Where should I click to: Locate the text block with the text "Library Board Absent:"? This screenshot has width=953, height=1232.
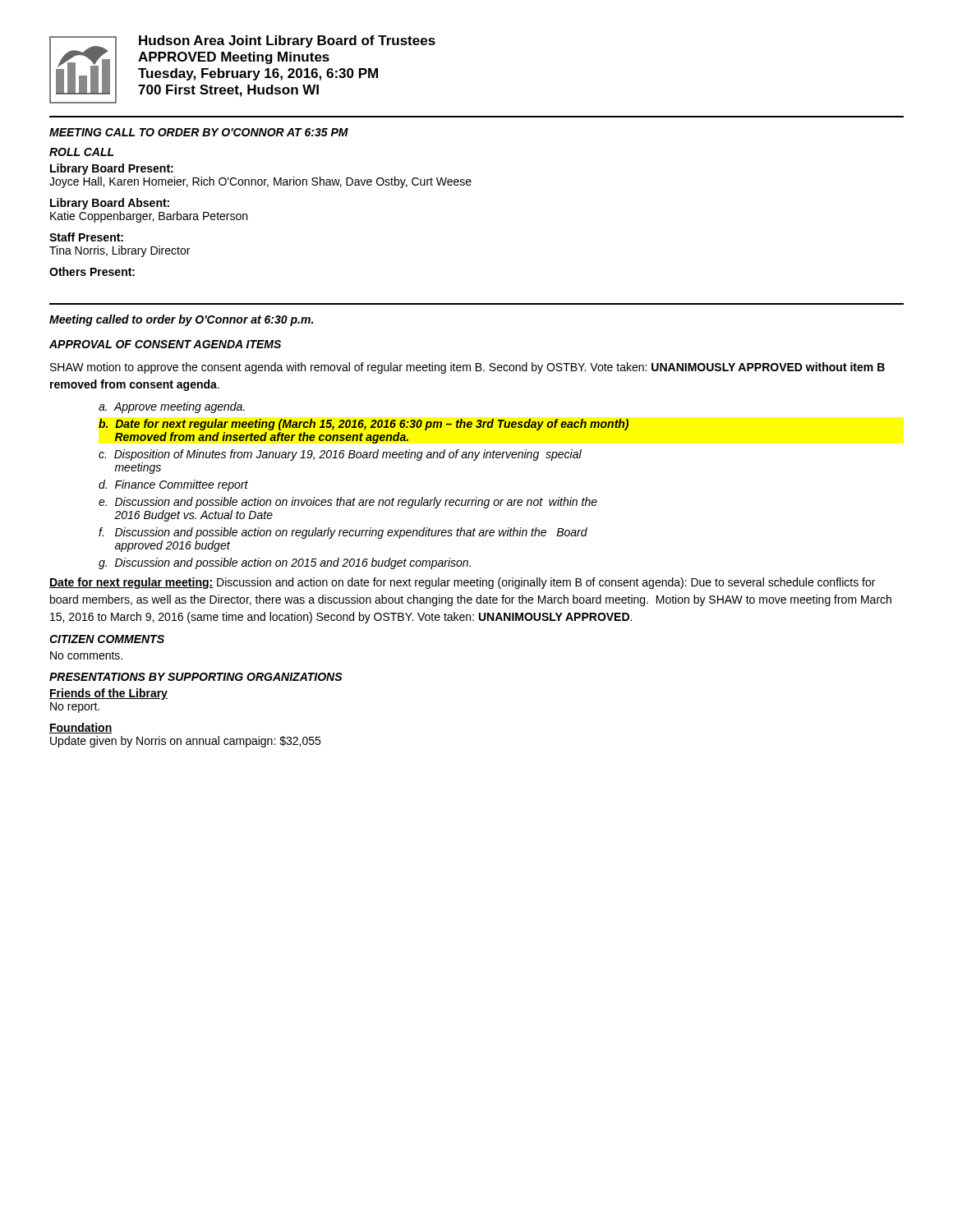coord(149,209)
